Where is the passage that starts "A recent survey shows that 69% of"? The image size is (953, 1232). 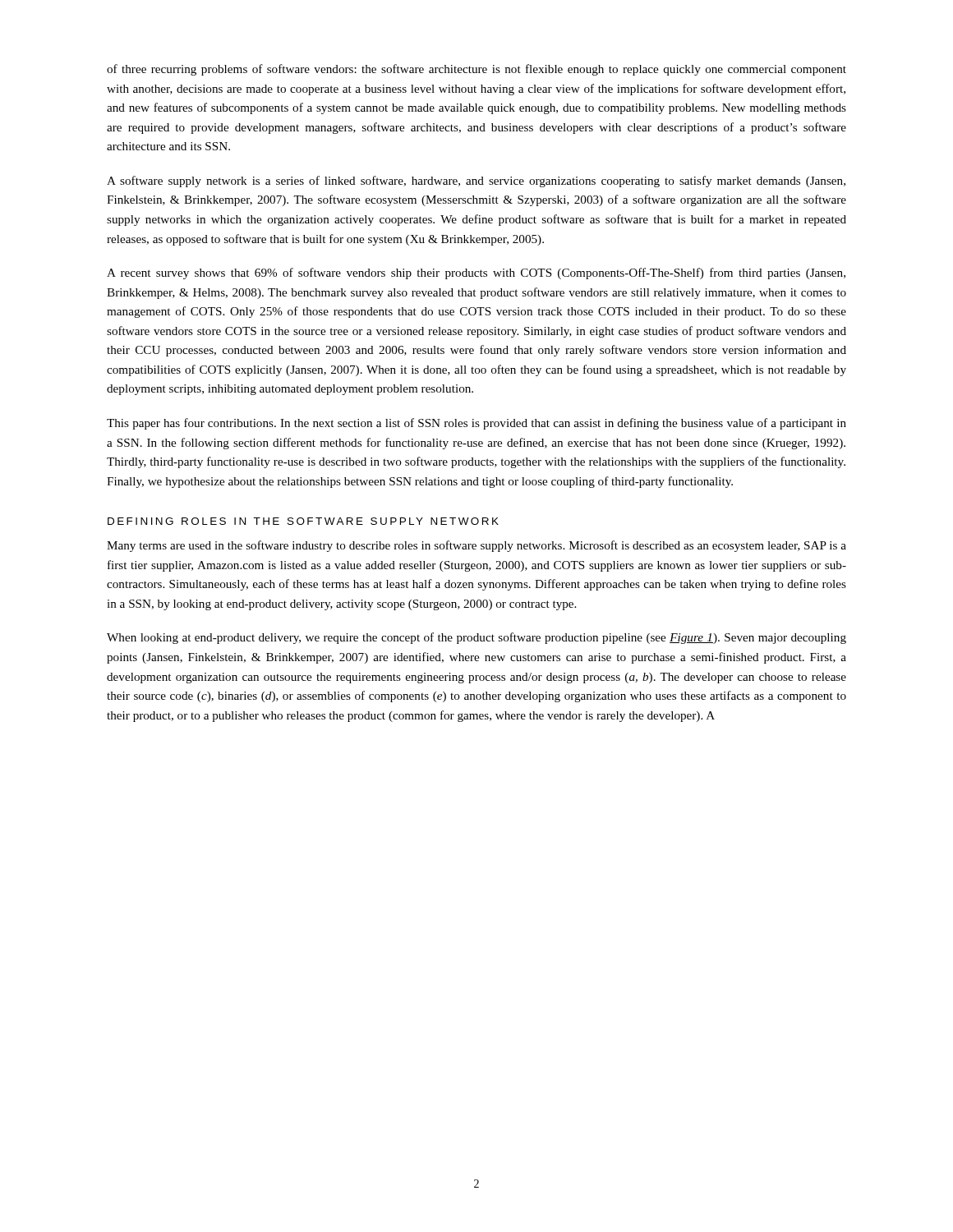(x=476, y=331)
